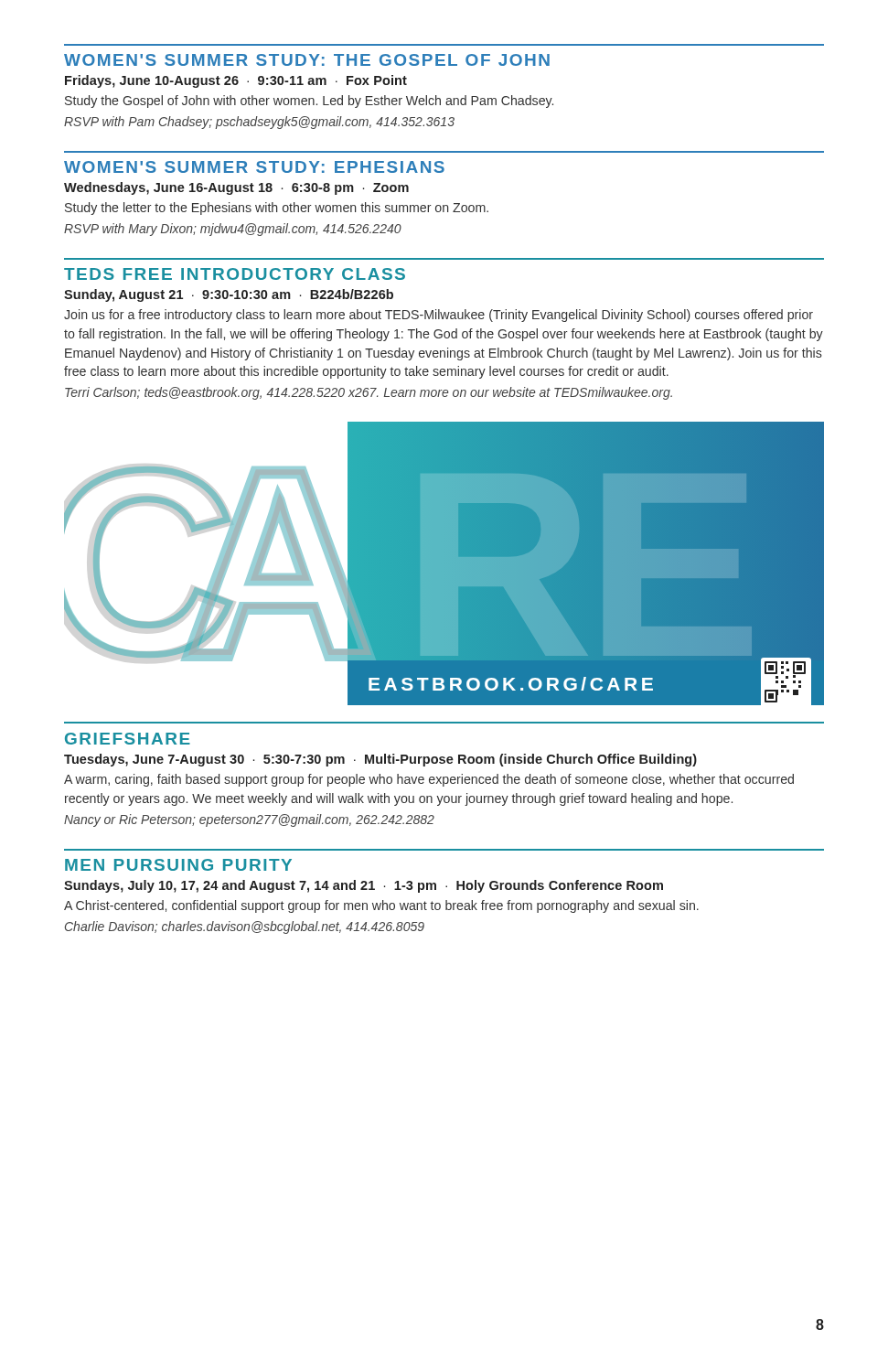Click on the section header that says "Women's Summer Study: Ephesians"
This screenshot has width=888, height=1372.
pos(444,168)
